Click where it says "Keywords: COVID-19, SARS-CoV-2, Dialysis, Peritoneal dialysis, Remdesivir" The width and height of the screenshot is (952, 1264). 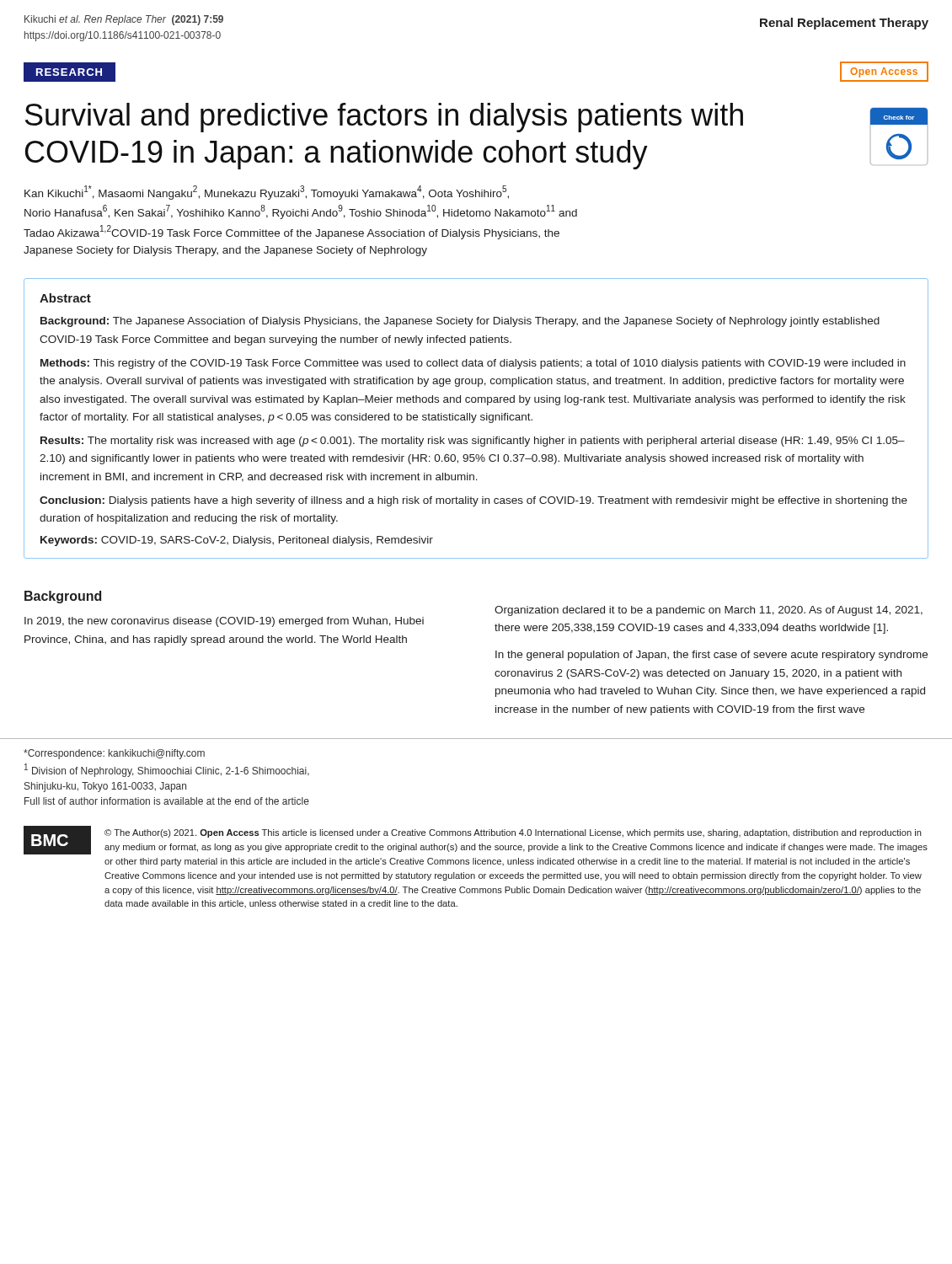click(236, 540)
